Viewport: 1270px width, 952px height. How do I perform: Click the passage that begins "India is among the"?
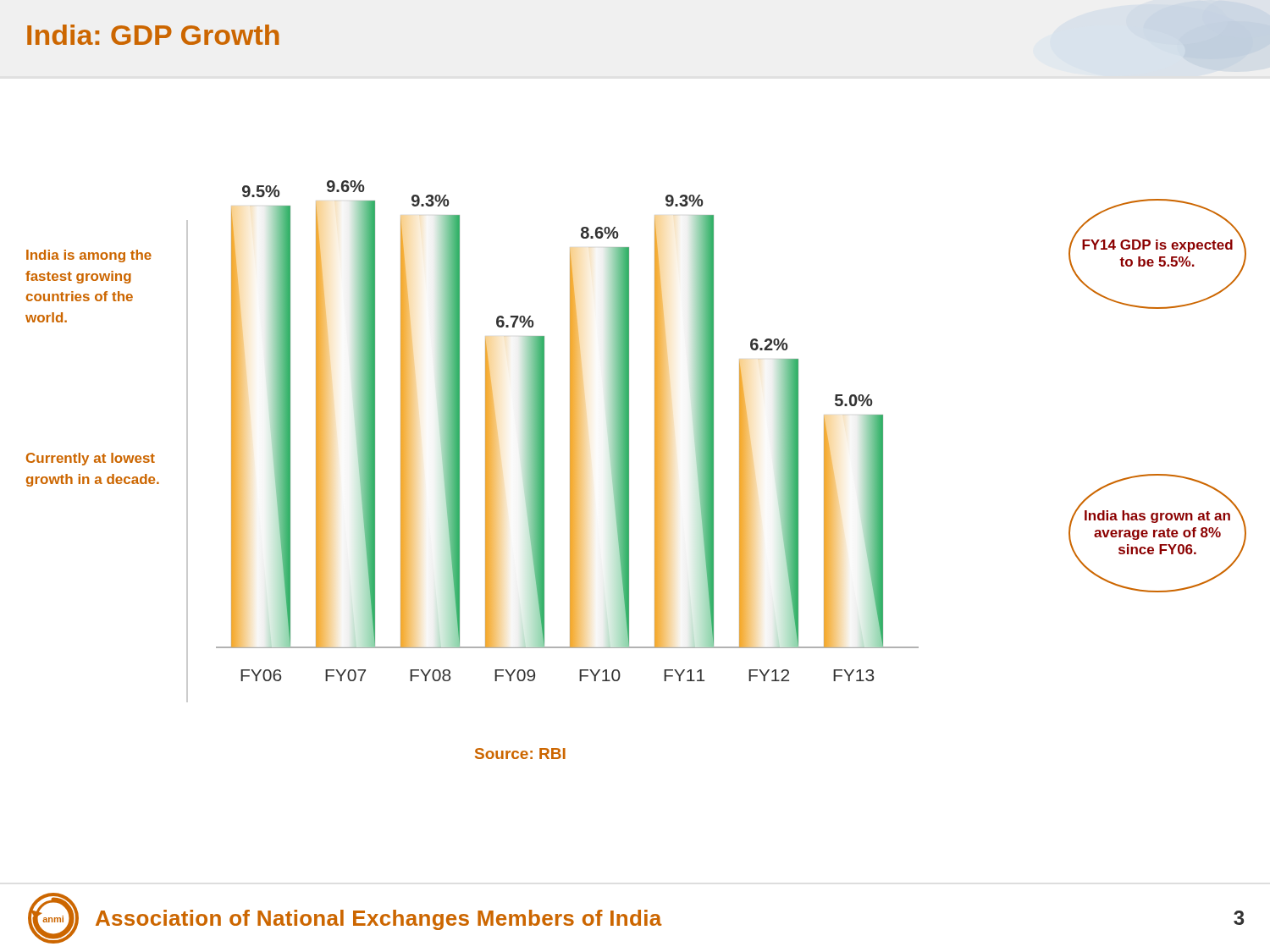pos(89,286)
